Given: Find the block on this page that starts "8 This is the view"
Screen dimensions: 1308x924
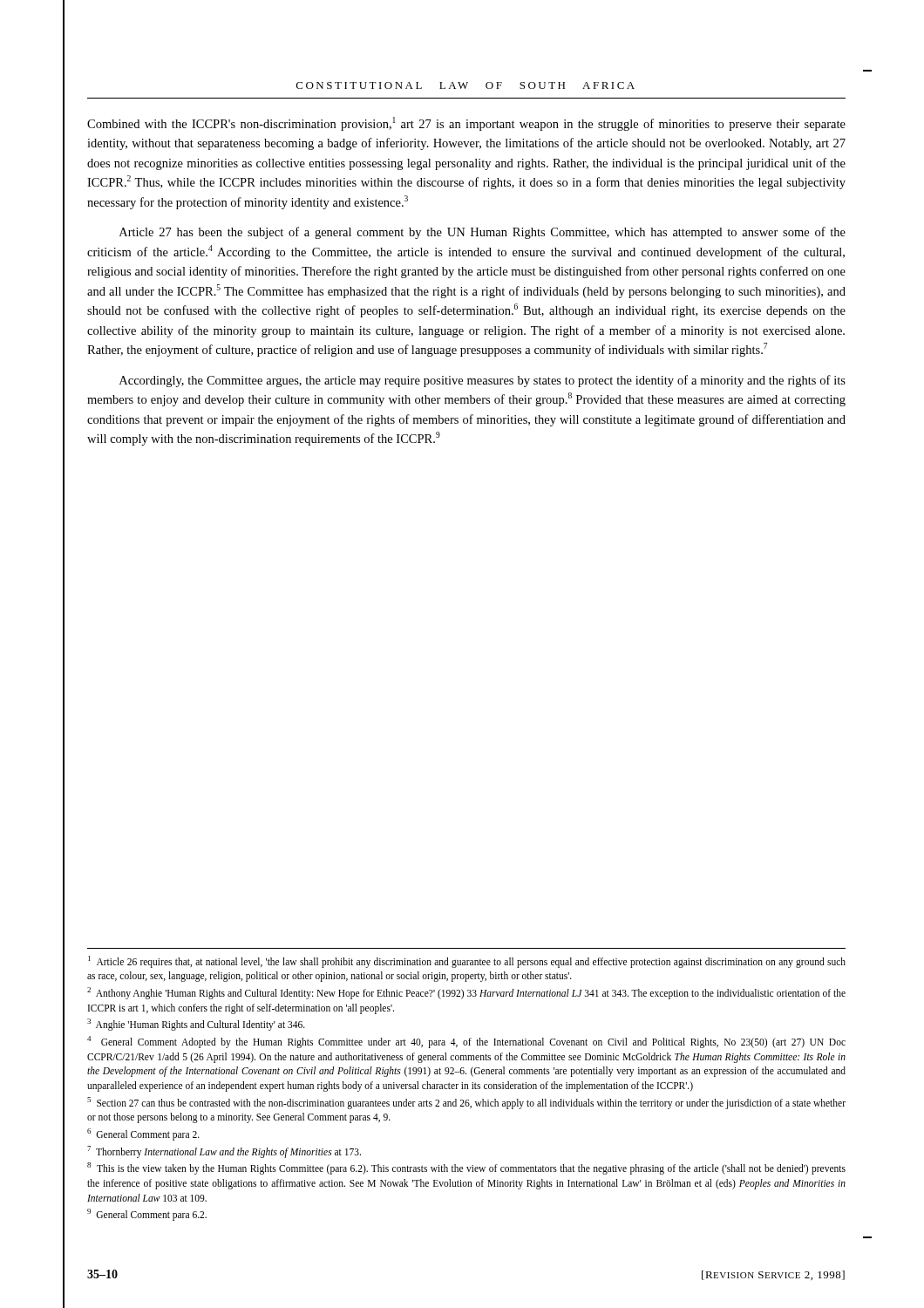Looking at the screenshot, I should pos(466,1182).
